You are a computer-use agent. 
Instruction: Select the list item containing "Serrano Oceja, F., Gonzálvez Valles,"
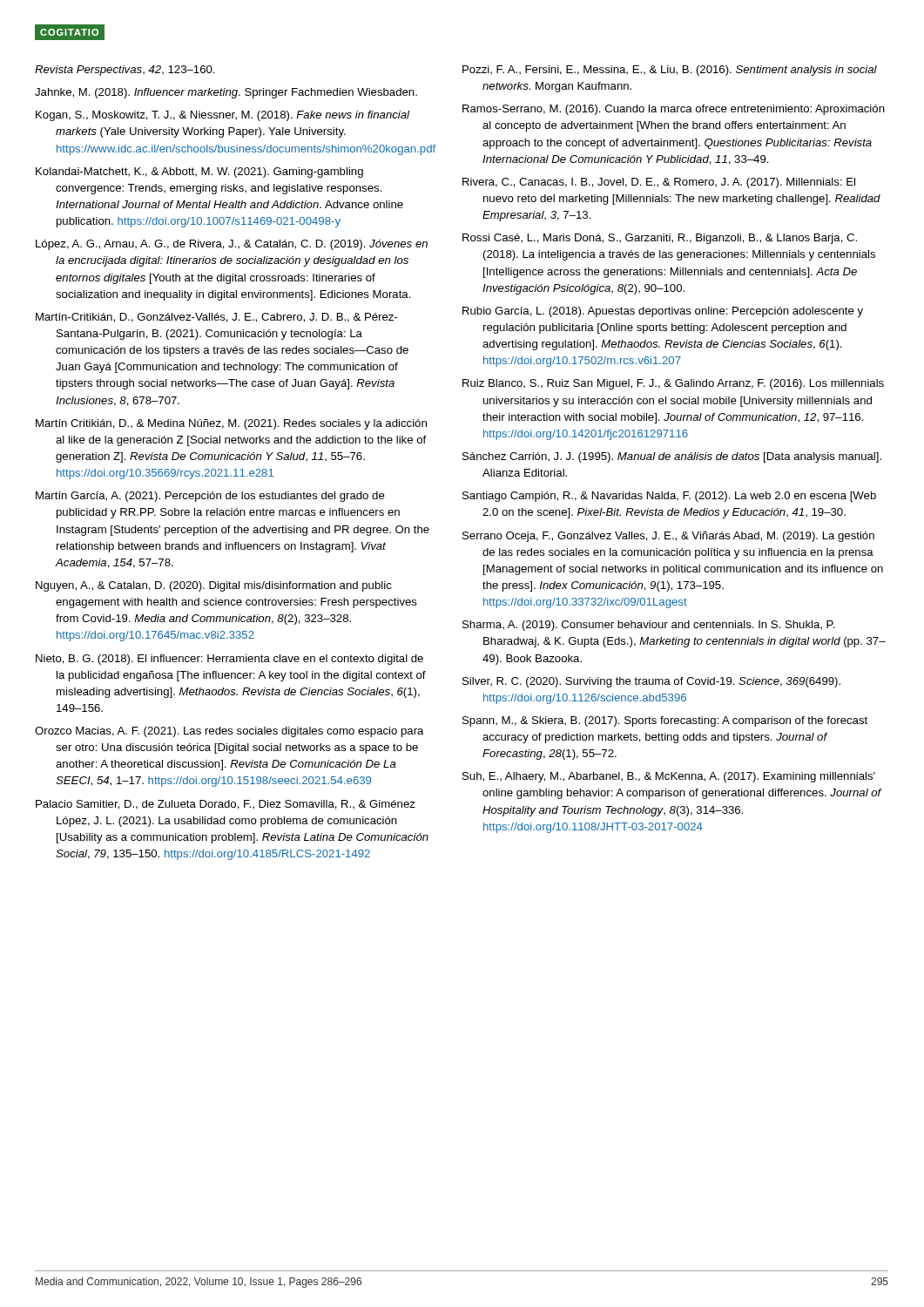[672, 568]
